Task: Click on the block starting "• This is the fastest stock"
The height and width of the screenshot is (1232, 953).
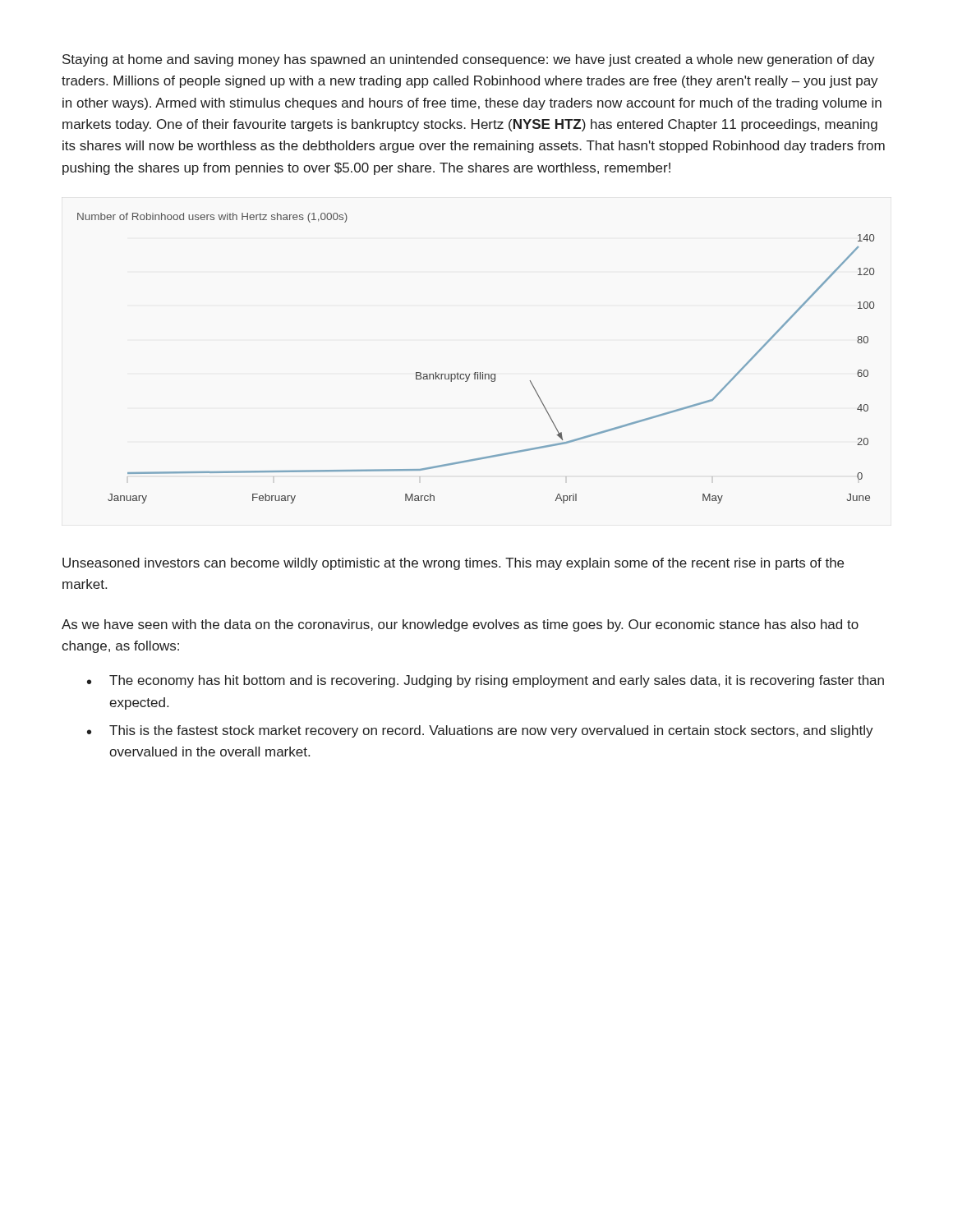Action: [489, 742]
